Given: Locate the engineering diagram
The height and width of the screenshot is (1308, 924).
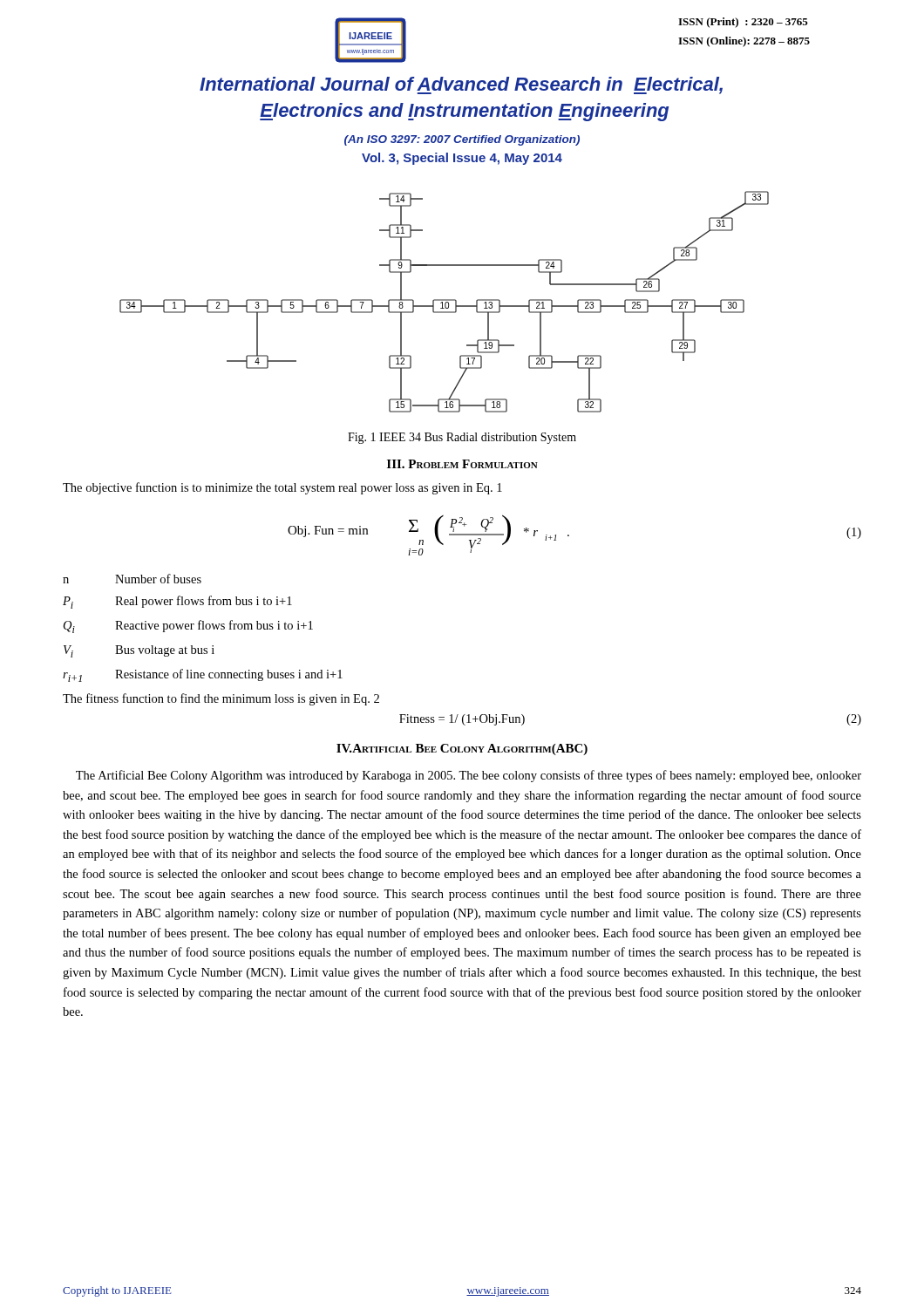Looking at the screenshot, I should [462, 300].
